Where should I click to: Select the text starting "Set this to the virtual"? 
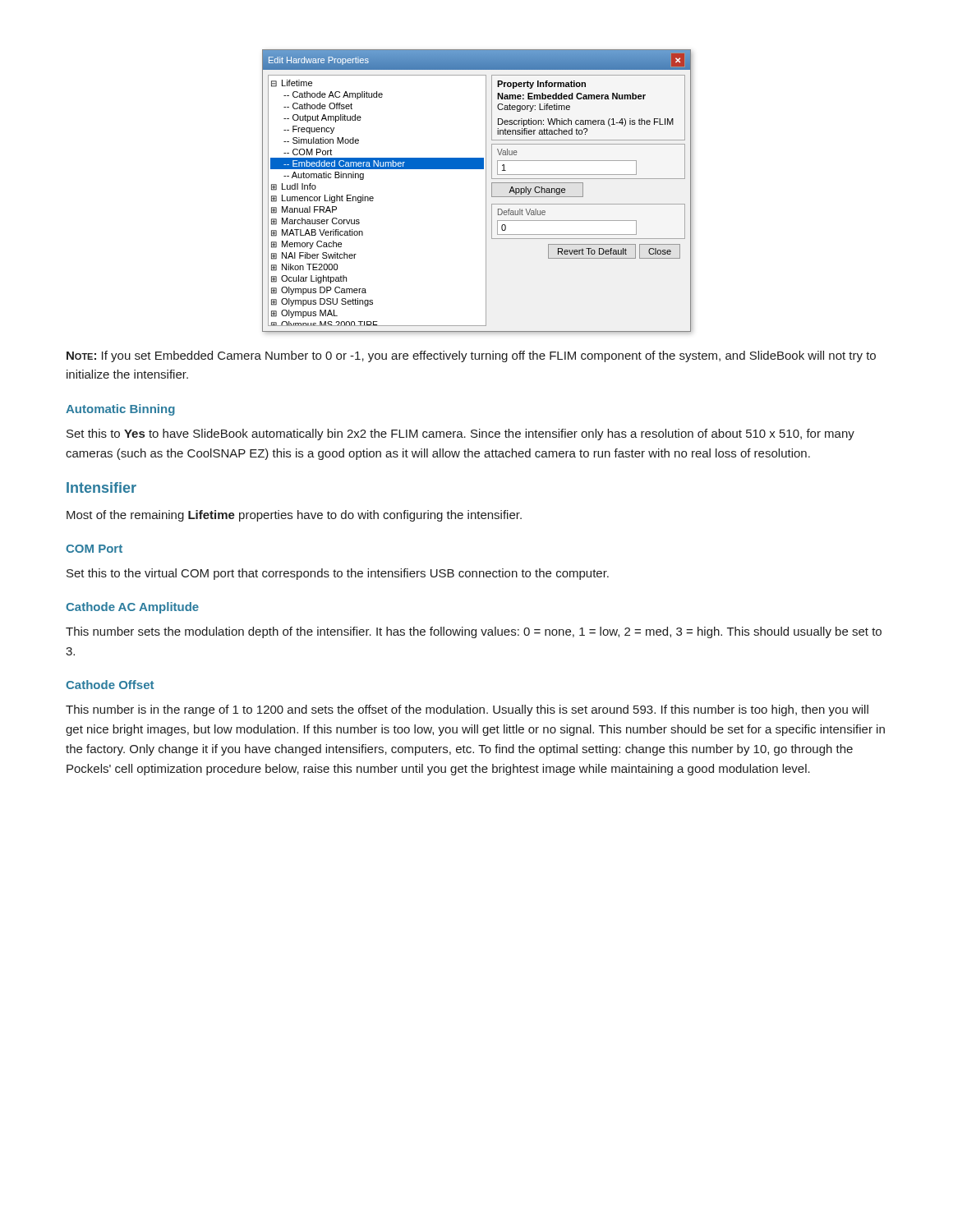tap(338, 573)
